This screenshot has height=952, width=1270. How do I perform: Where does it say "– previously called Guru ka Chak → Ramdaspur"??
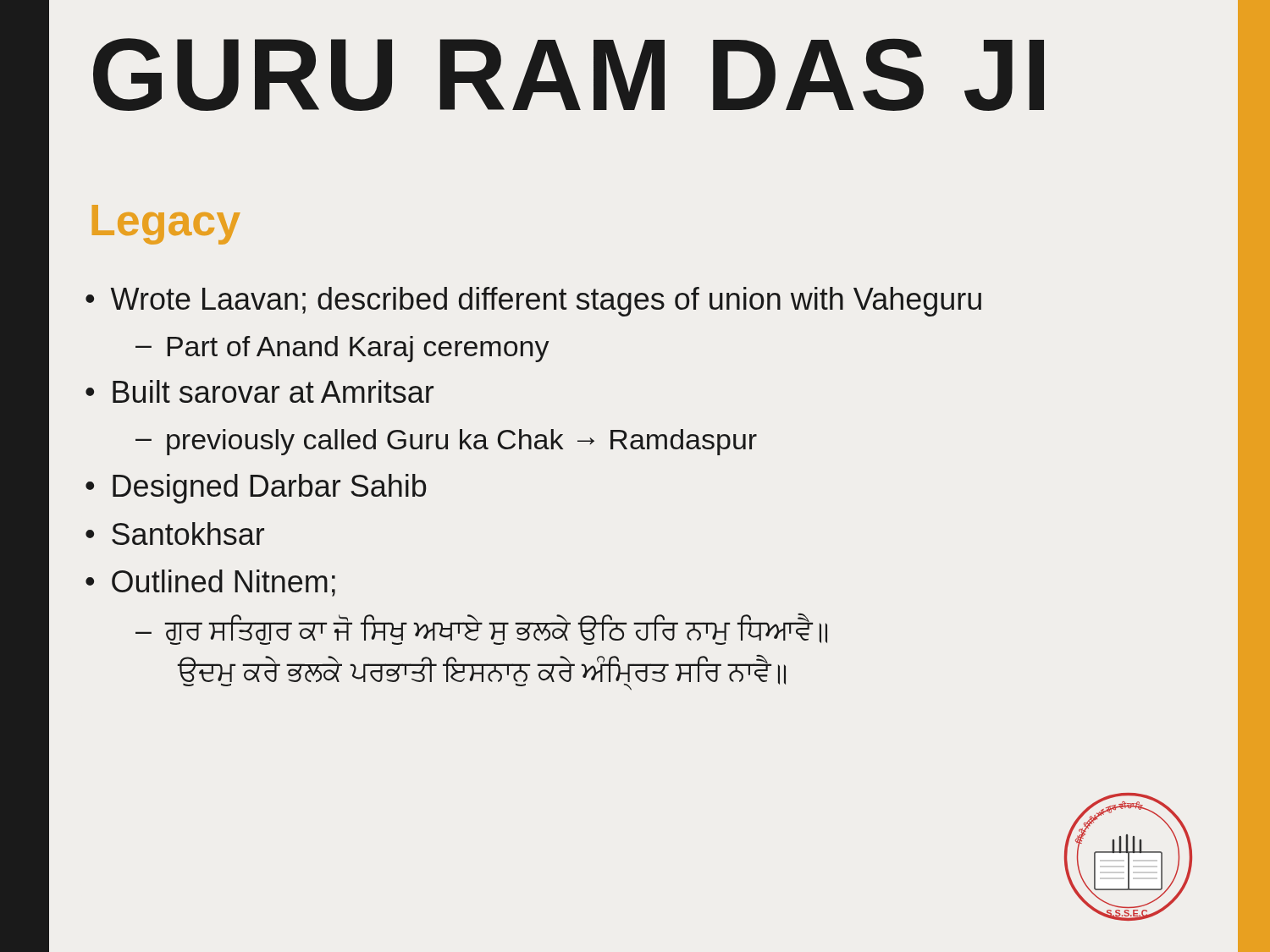(446, 440)
